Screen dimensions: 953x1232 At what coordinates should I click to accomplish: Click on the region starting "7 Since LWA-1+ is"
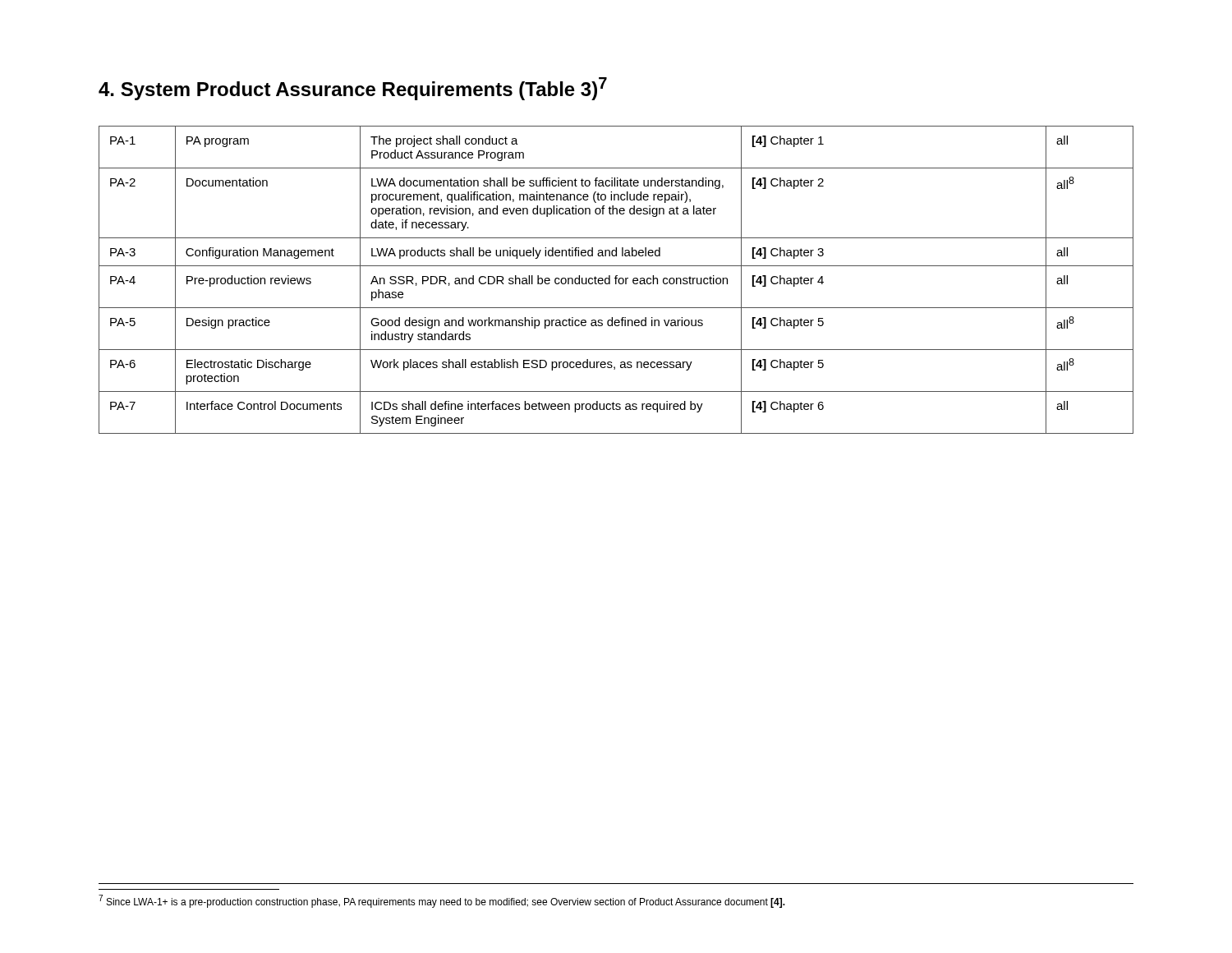point(442,898)
